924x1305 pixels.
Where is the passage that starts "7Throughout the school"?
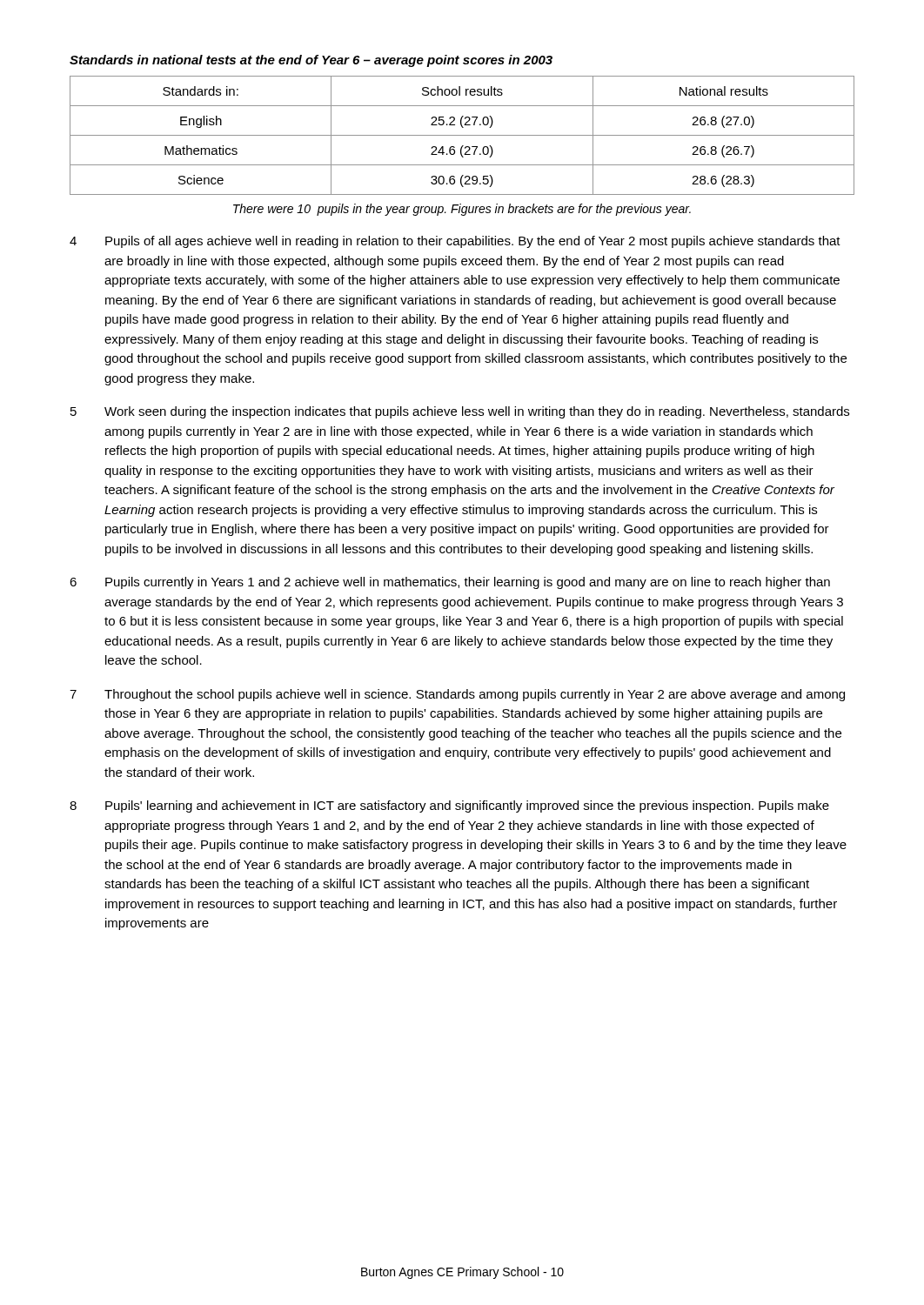coord(460,733)
